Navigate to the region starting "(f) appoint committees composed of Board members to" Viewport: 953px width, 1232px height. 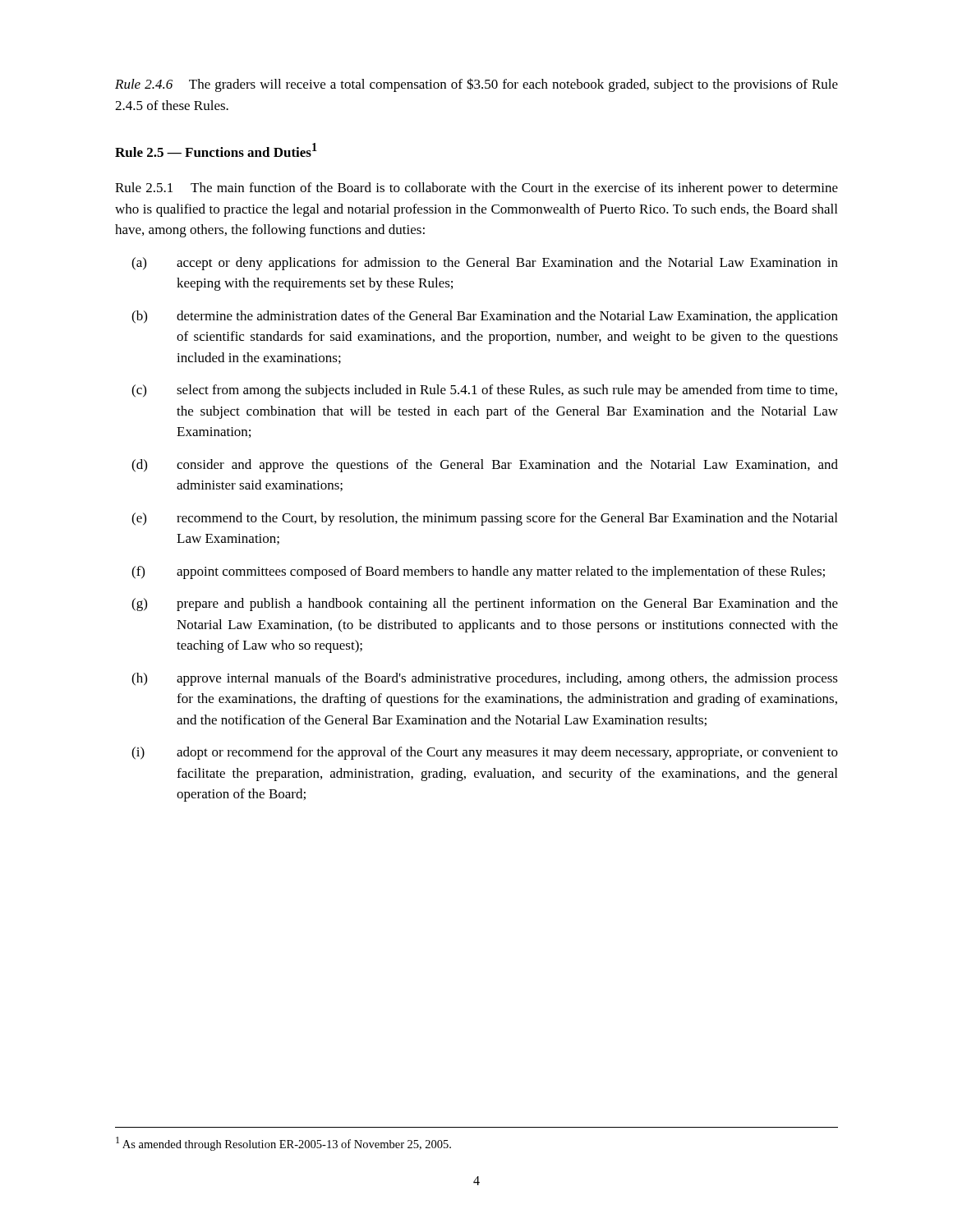point(476,571)
